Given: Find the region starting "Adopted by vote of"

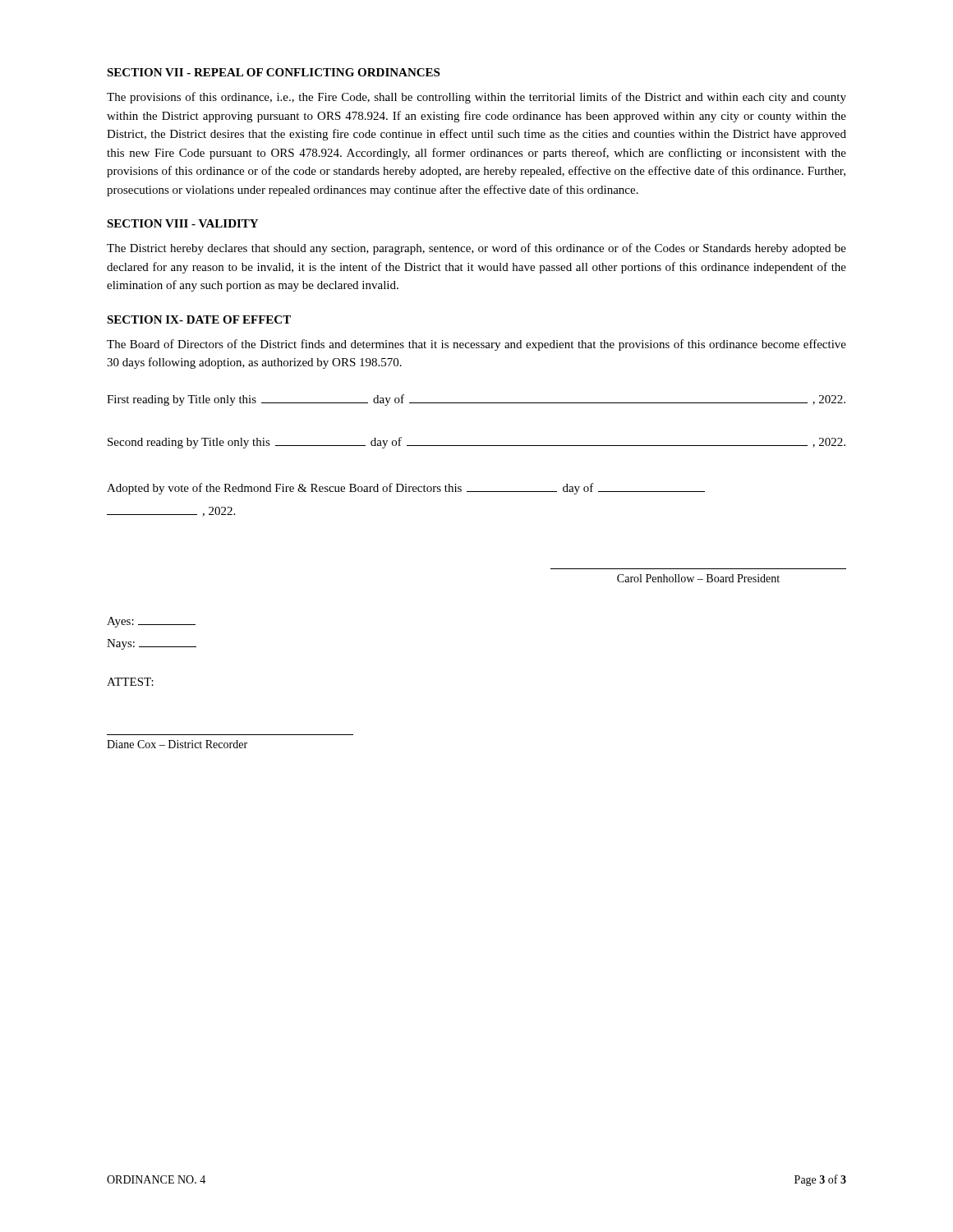Looking at the screenshot, I should (x=476, y=499).
